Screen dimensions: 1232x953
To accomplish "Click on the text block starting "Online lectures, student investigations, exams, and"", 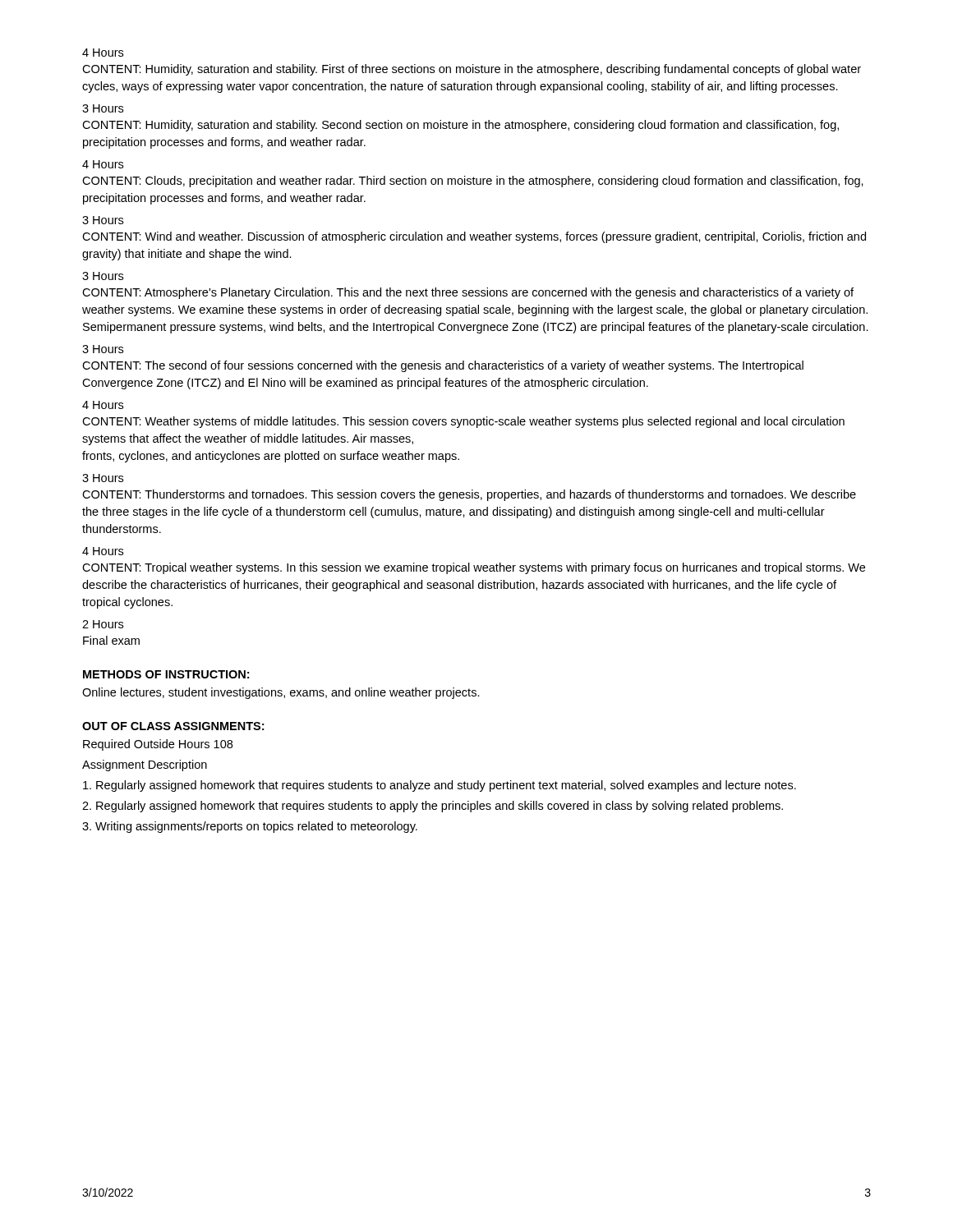I will coord(281,693).
